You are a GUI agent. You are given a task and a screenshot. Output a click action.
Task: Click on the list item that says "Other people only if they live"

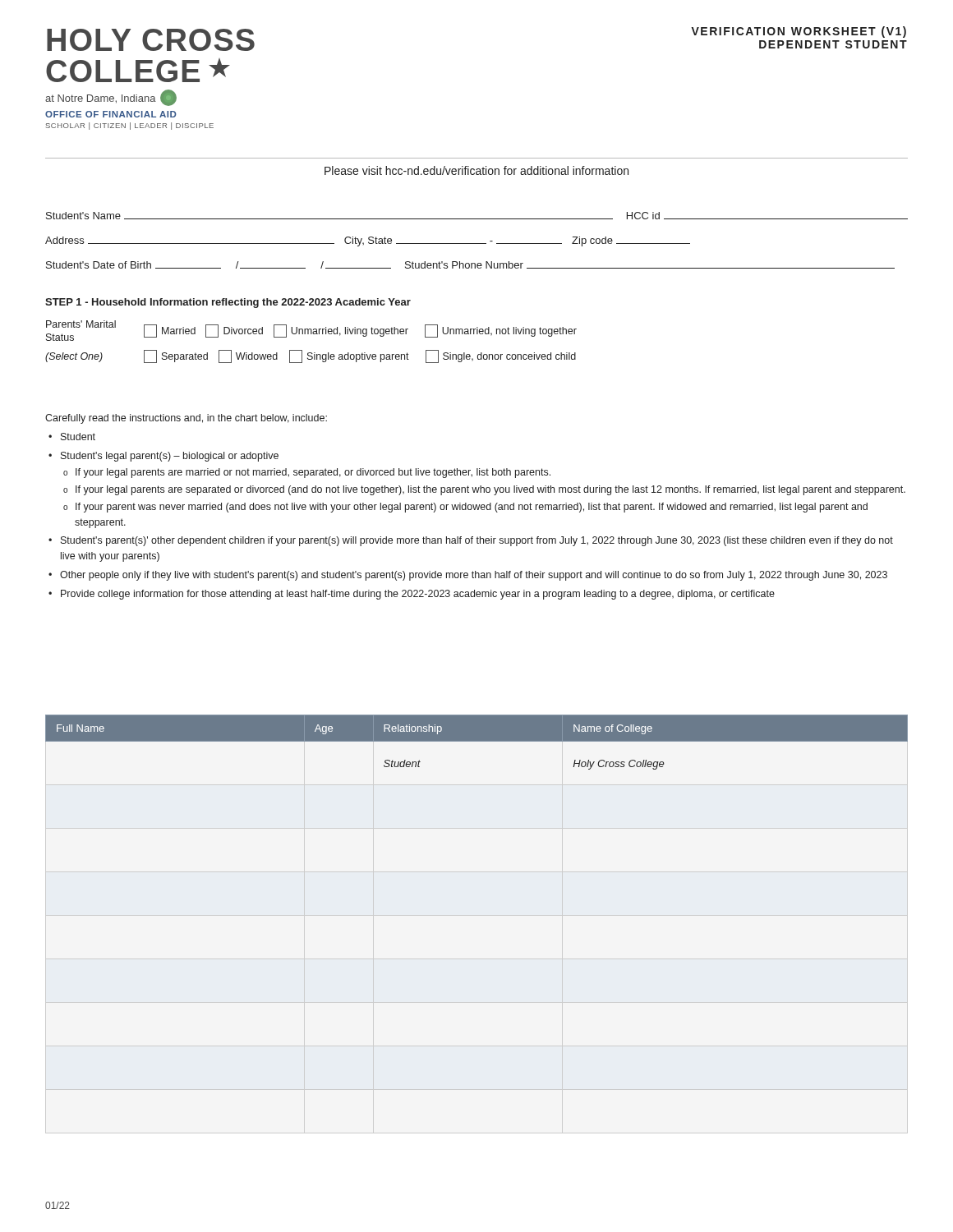pos(474,575)
